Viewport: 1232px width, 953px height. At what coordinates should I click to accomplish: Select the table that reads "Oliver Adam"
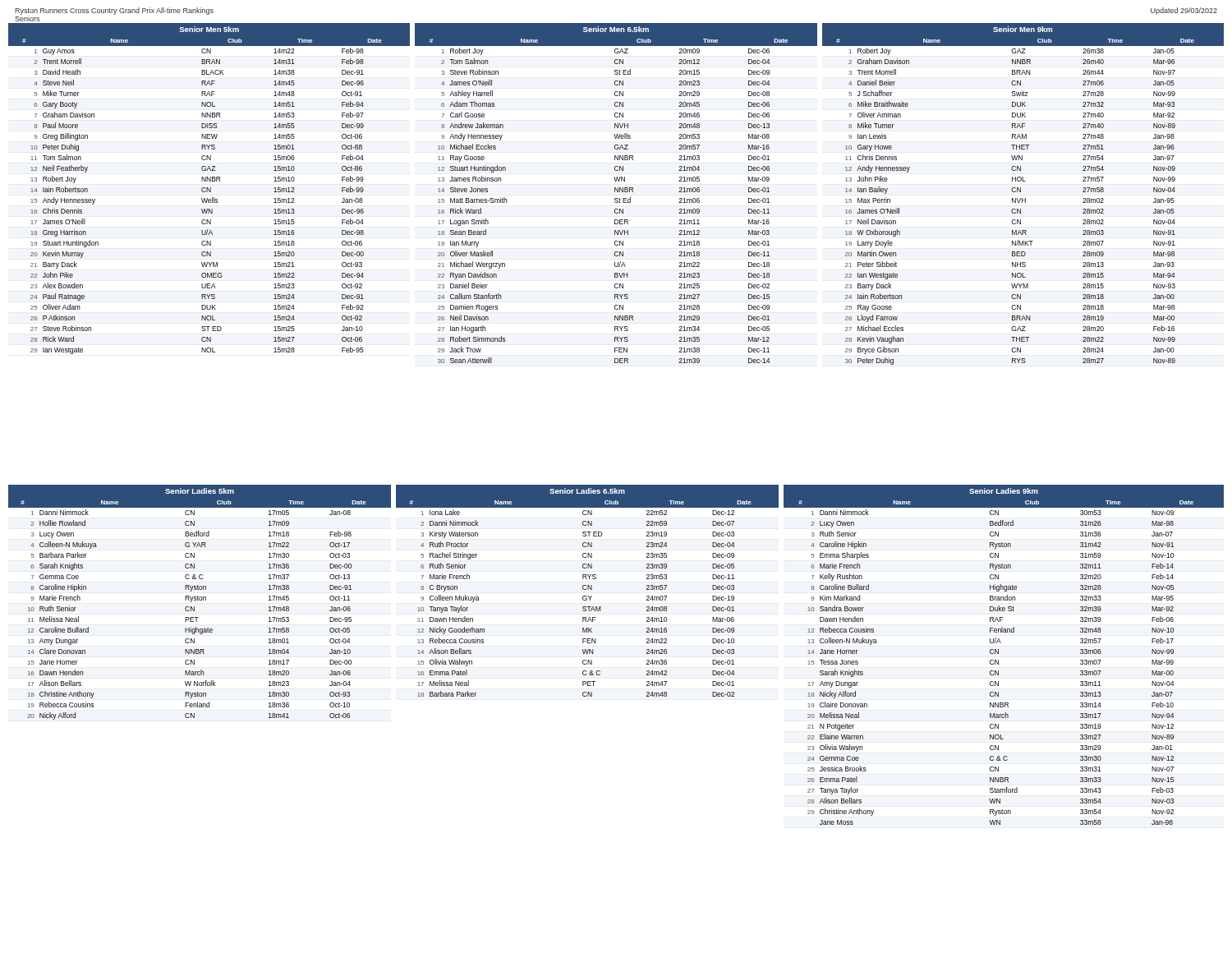point(209,195)
